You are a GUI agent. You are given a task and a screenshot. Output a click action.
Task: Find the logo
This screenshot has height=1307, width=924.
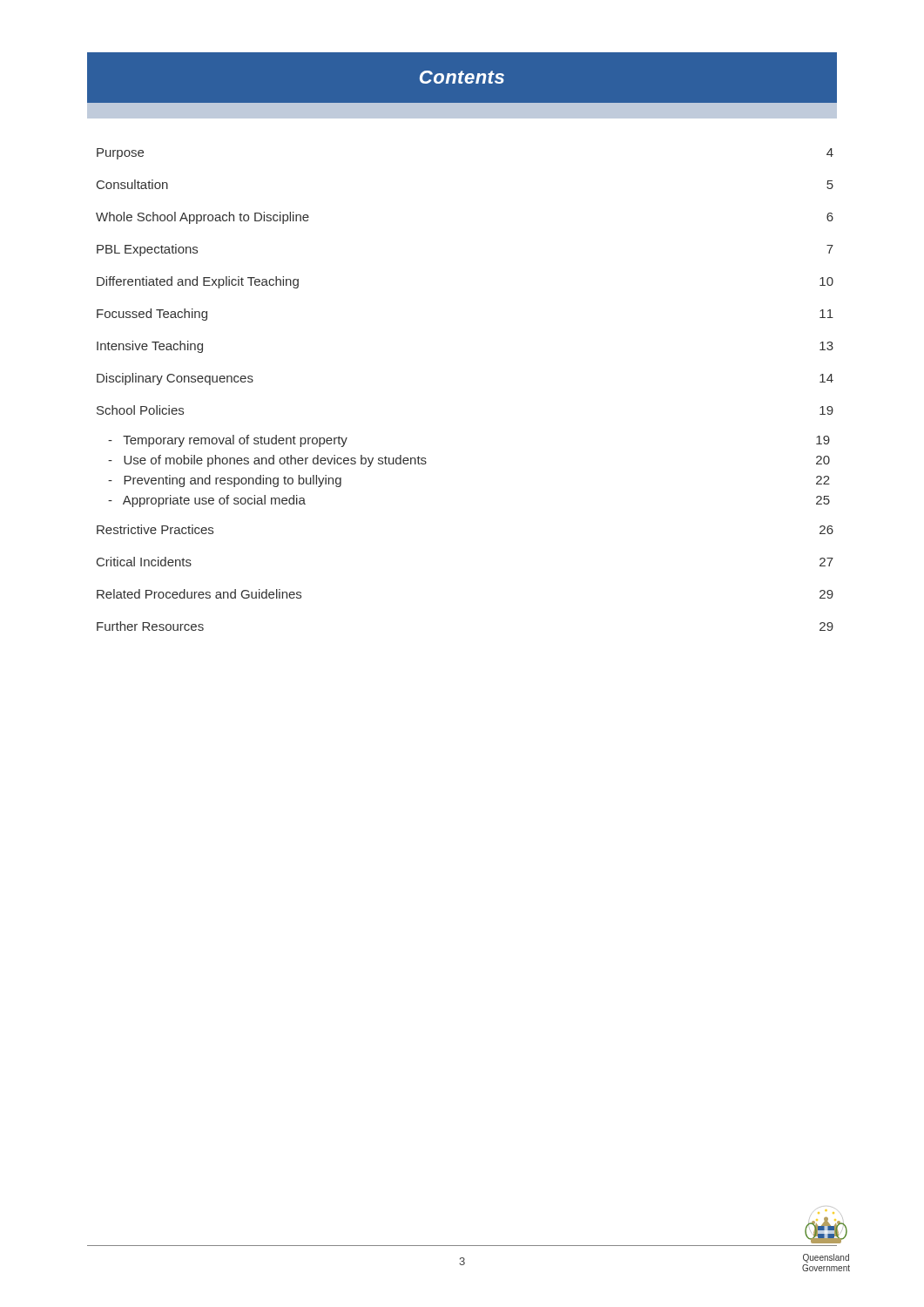(826, 1239)
